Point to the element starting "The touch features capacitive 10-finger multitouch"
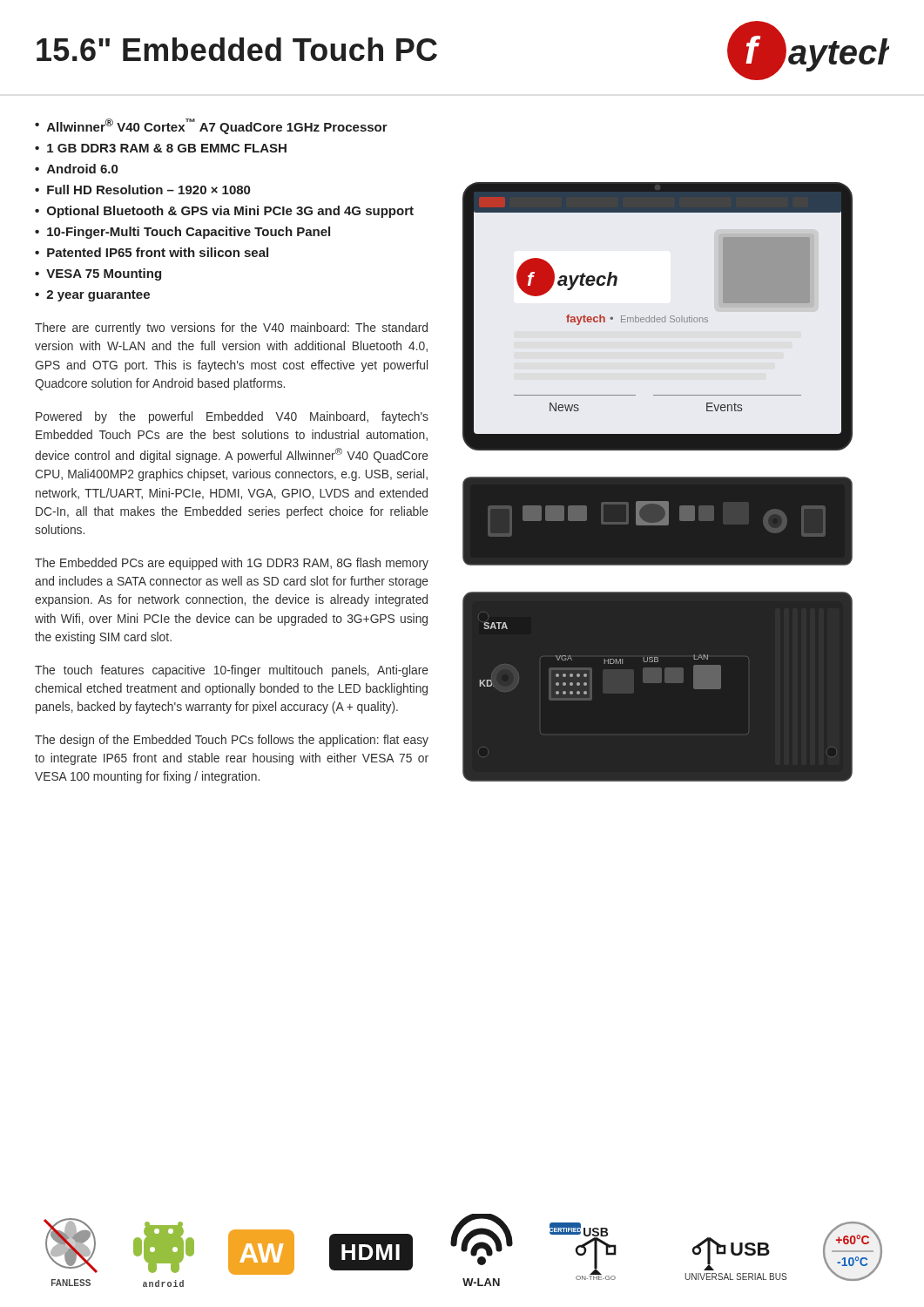 pos(232,689)
